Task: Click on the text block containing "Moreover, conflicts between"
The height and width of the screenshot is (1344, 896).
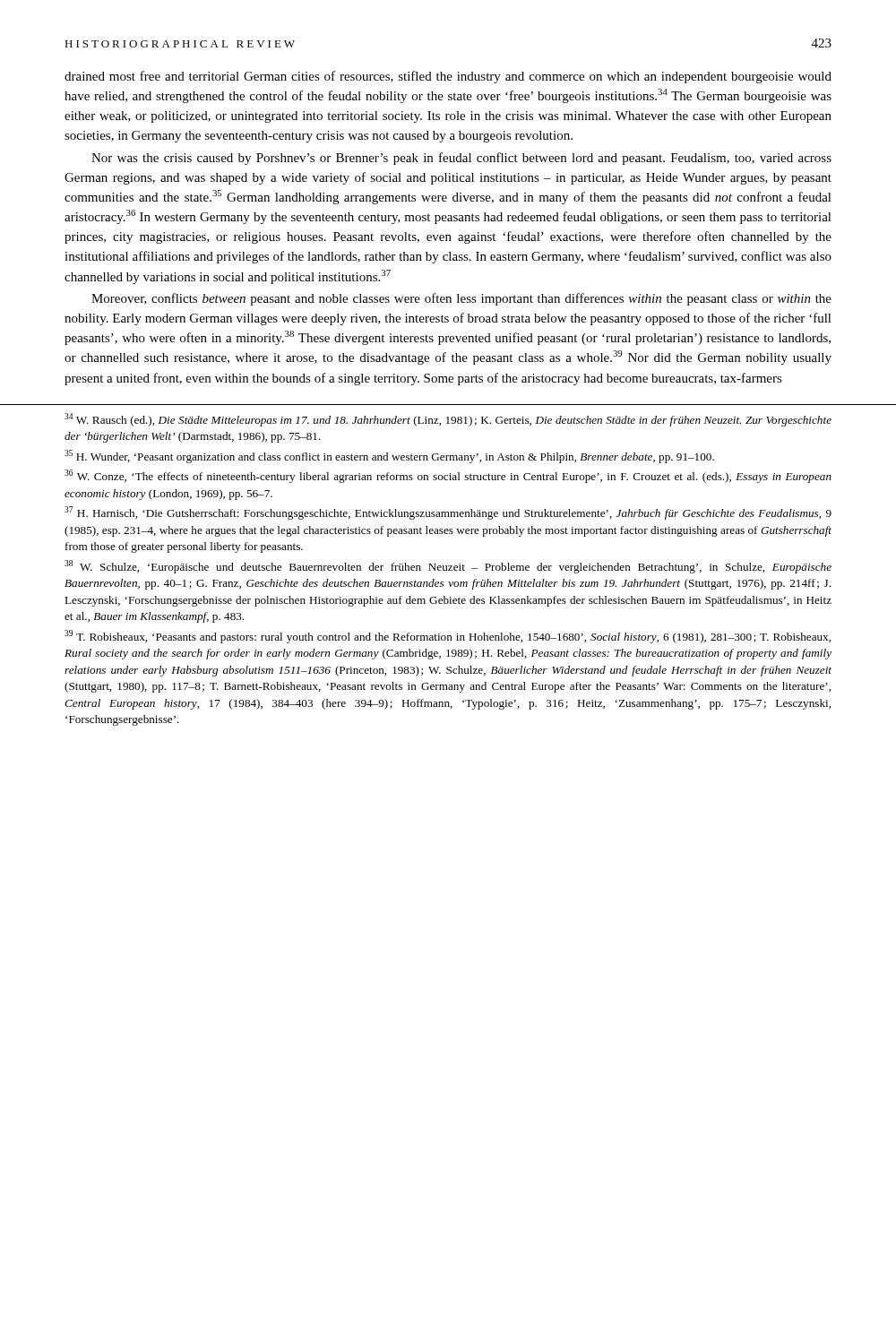Action: click(448, 338)
